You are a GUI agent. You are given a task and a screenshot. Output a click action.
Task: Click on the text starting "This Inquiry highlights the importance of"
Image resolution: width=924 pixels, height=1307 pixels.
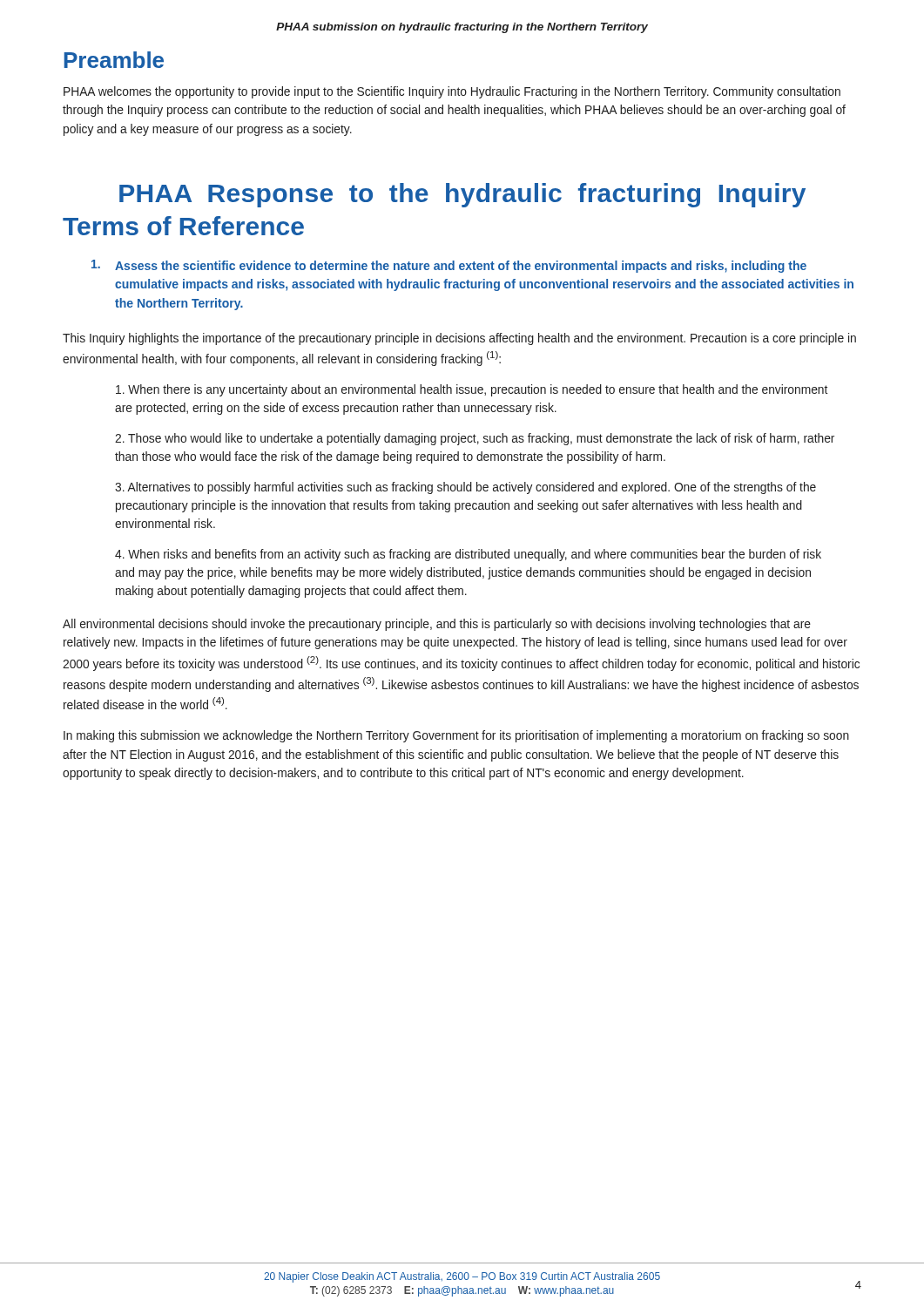460,349
